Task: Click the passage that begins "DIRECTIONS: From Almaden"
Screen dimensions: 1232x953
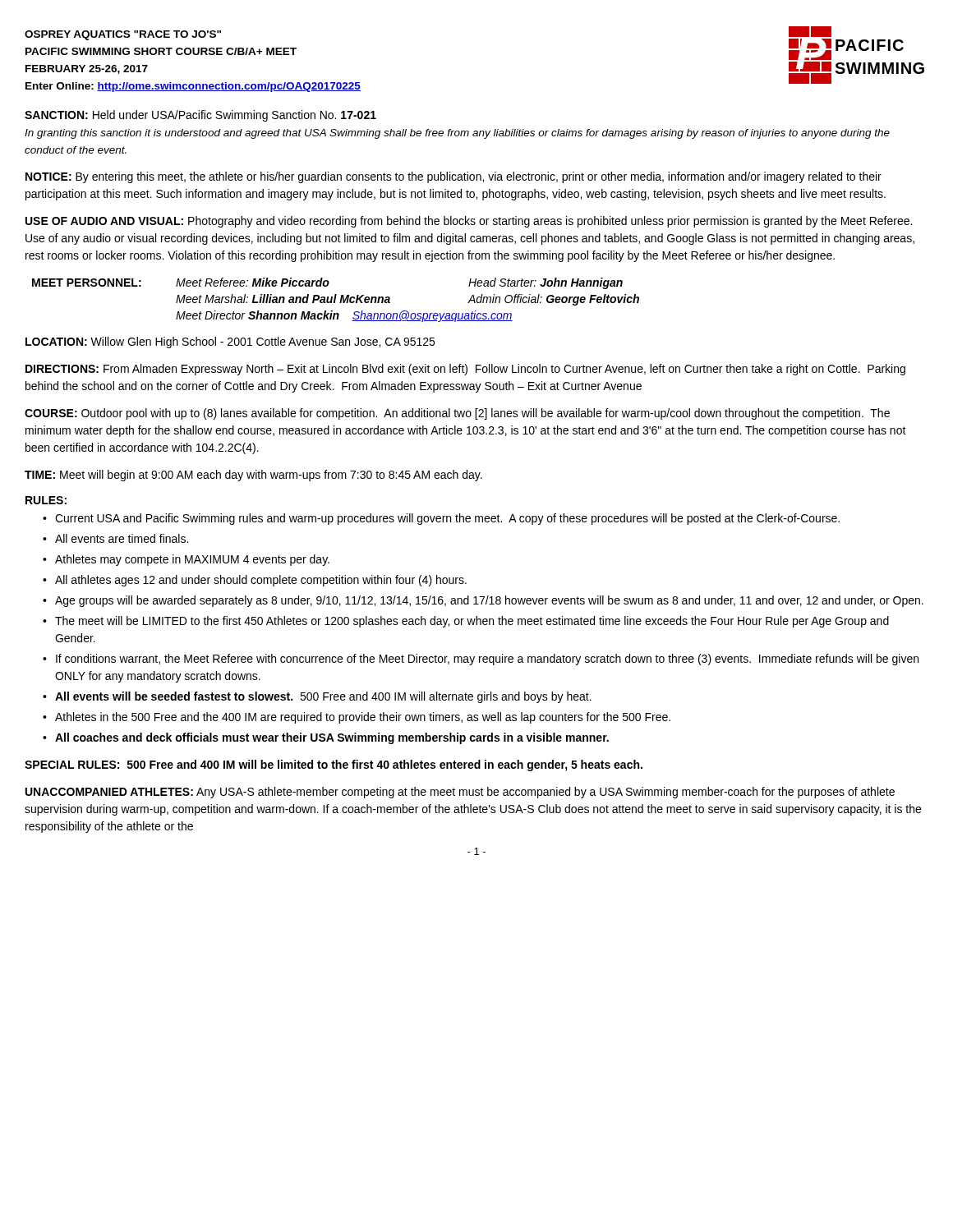Action: 465,378
